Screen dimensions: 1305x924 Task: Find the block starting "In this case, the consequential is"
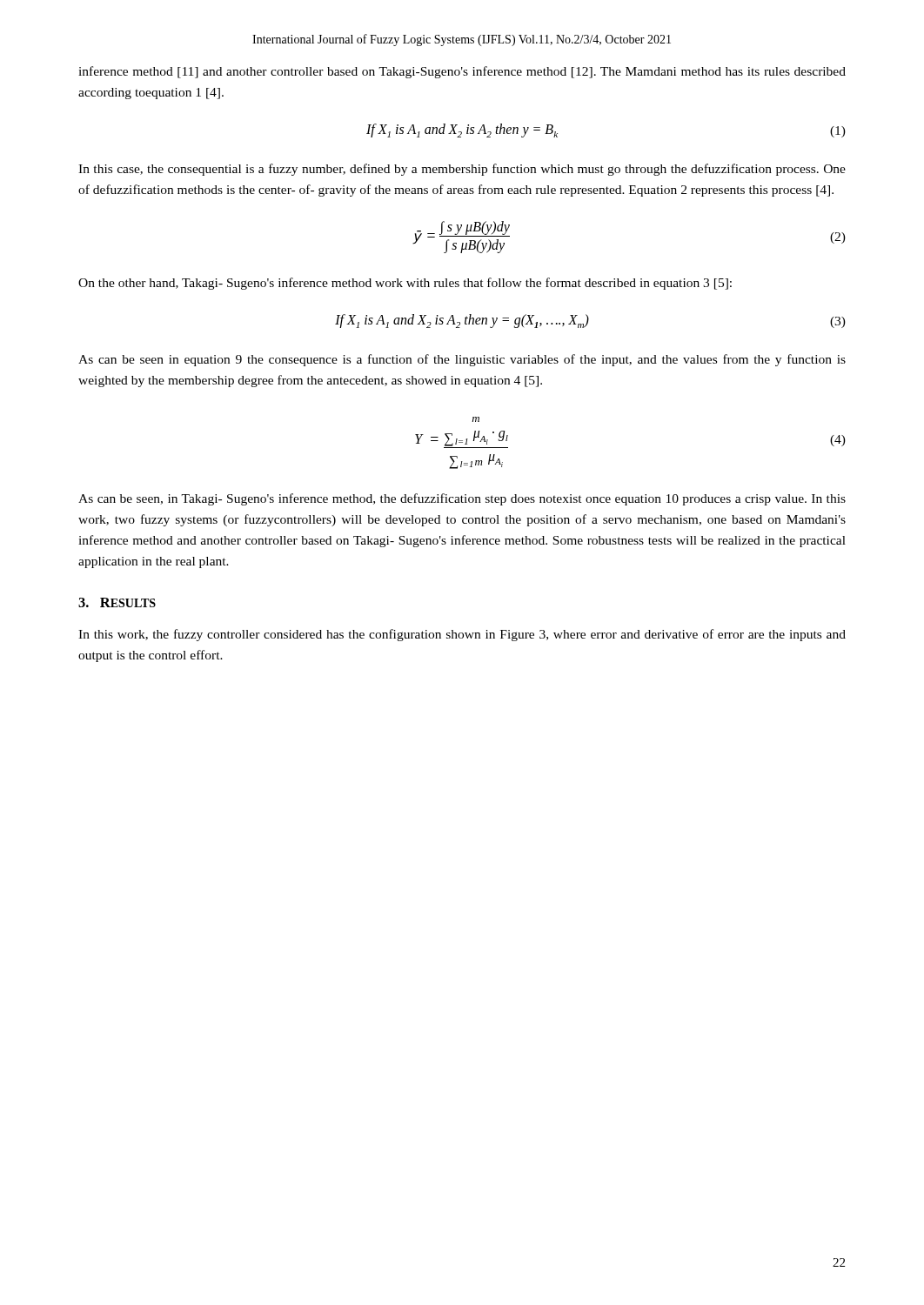[462, 179]
